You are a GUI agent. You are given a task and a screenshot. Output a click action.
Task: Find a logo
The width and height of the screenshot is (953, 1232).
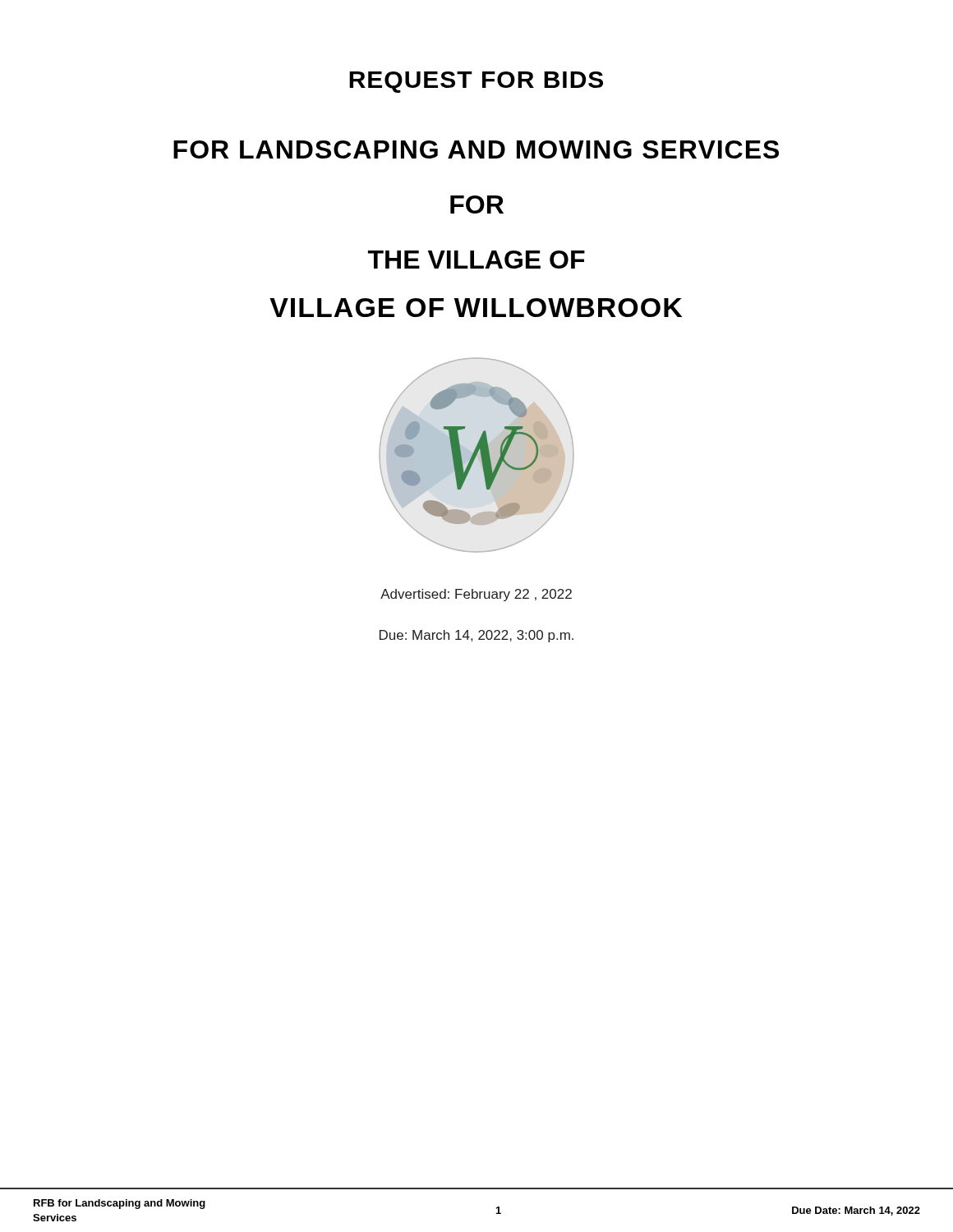click(x=476, y=455)
